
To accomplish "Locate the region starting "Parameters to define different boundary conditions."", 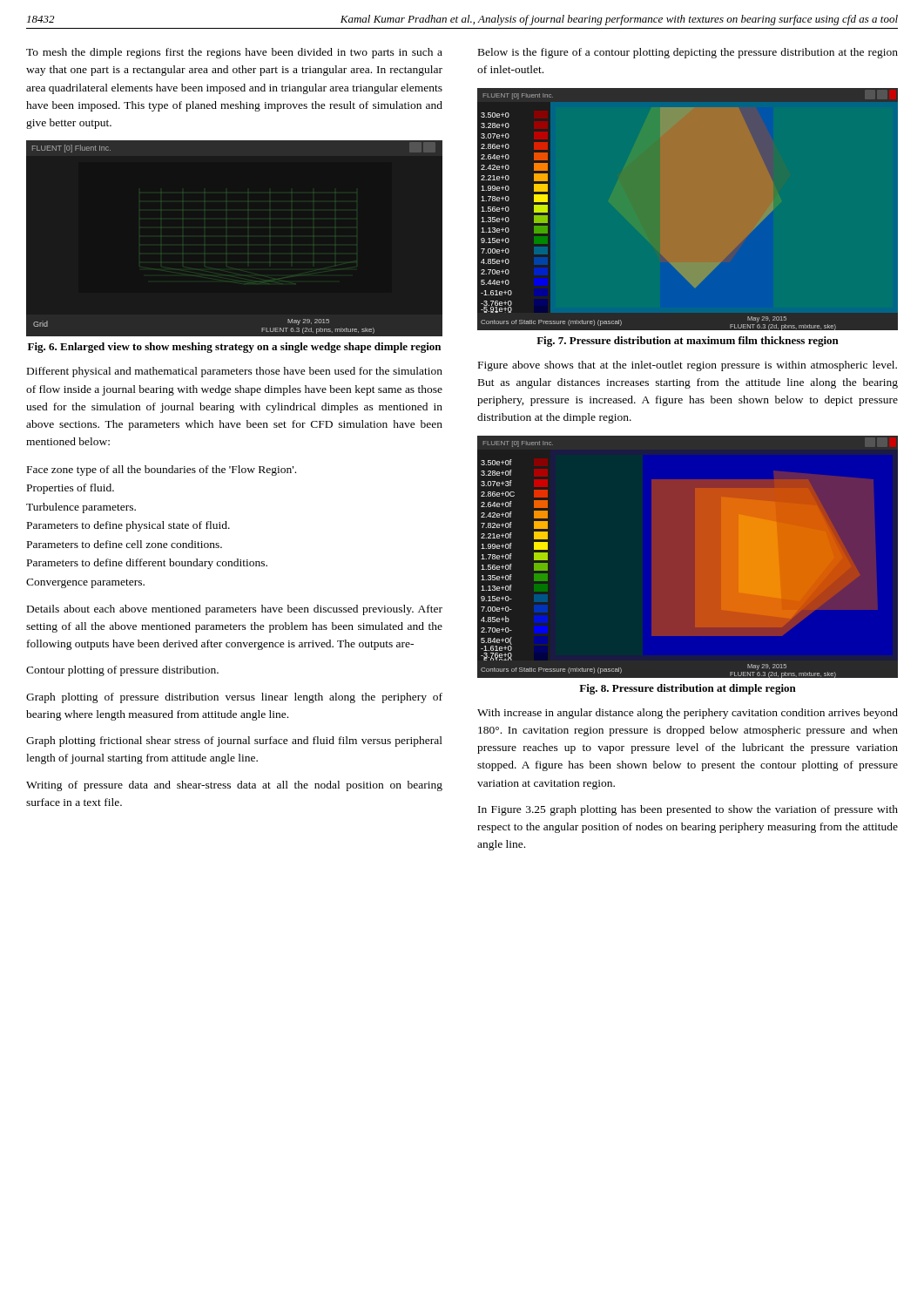I will pos(147,563).
